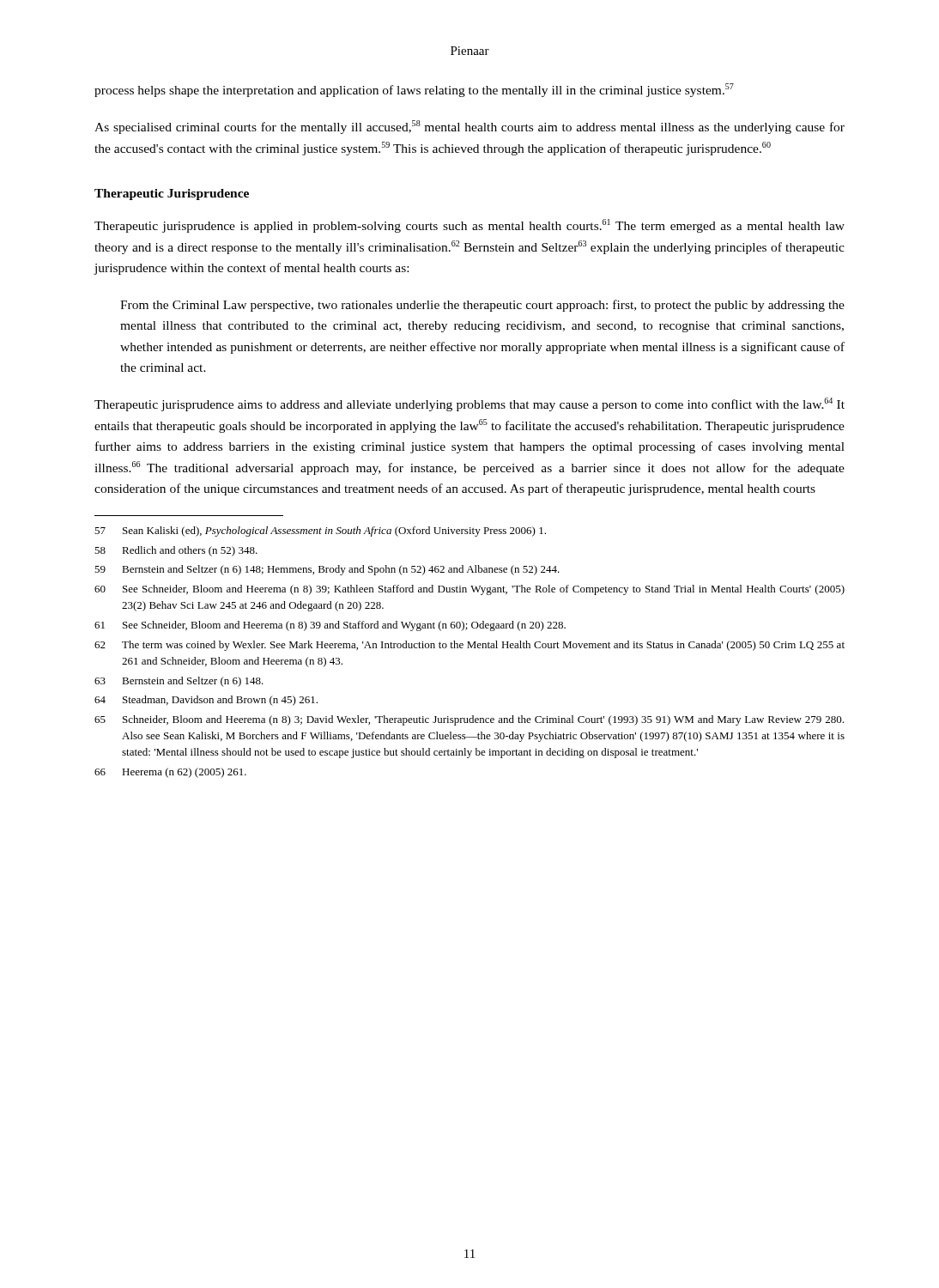Screen dimensions: 1288x939
Task: Select the element starting "65 Schneider, Bloom and Heerema (n"
Action: [470, 736]
